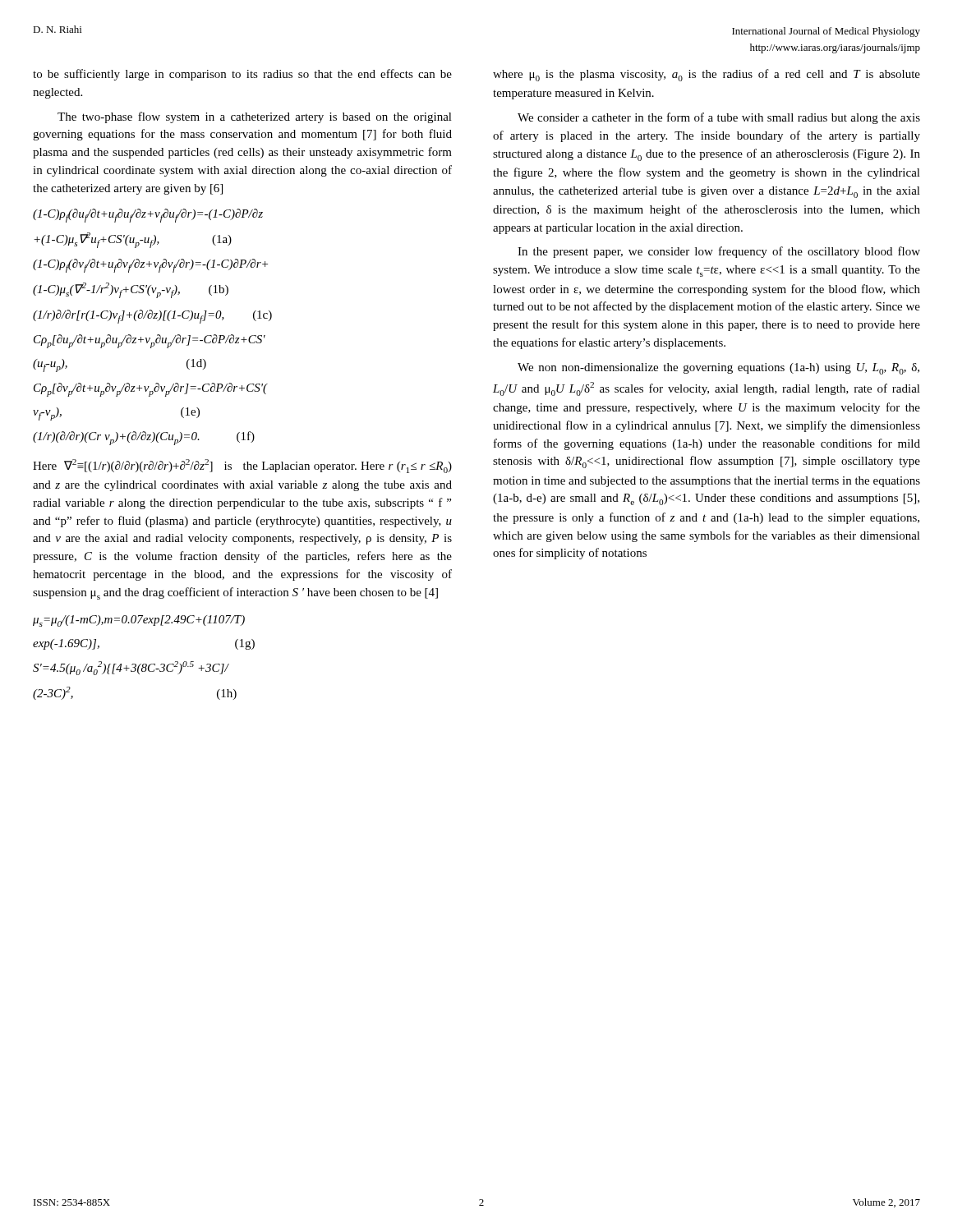Viewport: 953px width, 1232px height.
Task: Point to the passage starting "where μ0 is the plasma viscosity, a0"
Action: click(707, 84)
